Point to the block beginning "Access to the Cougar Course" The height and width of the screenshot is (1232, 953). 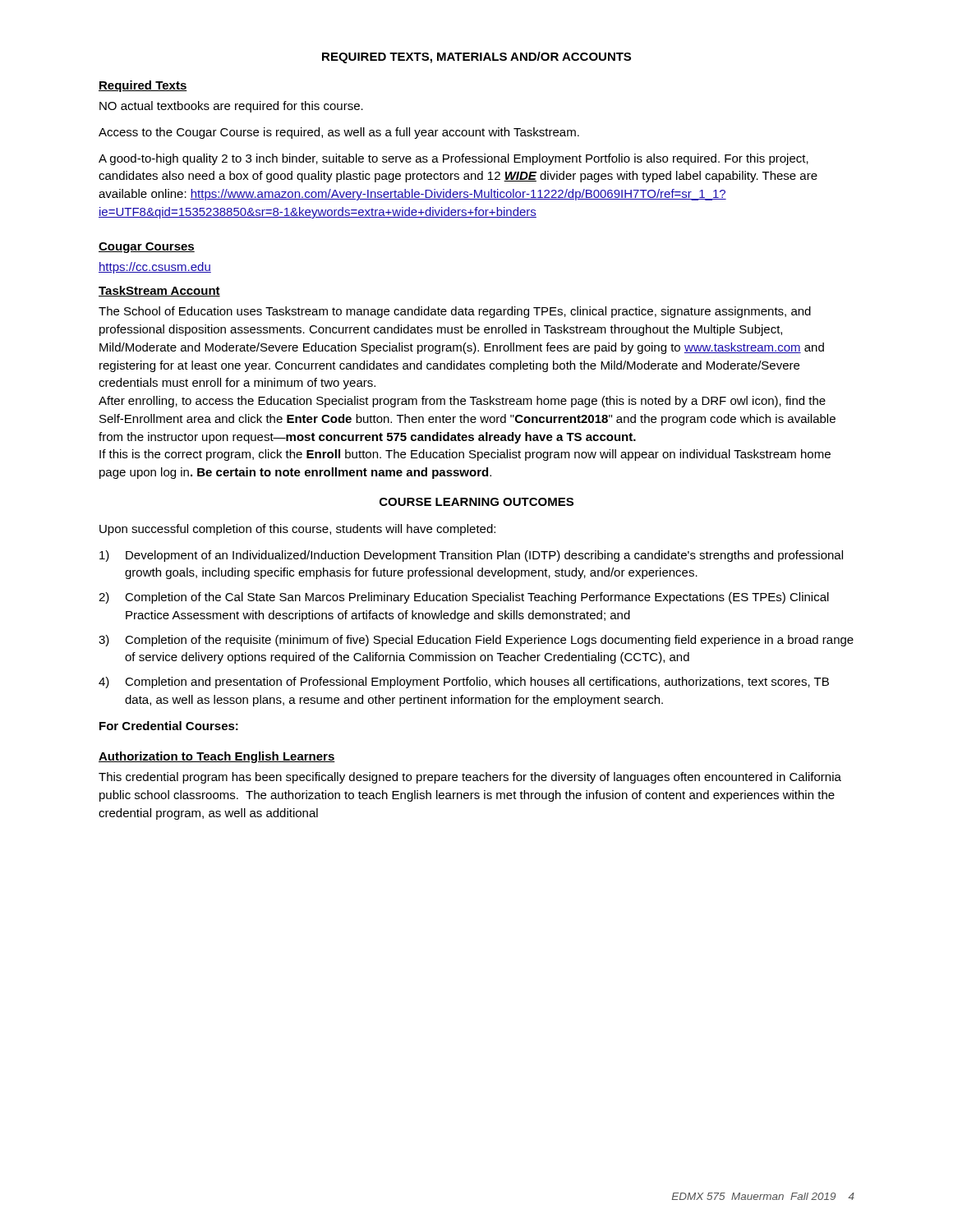476,132
